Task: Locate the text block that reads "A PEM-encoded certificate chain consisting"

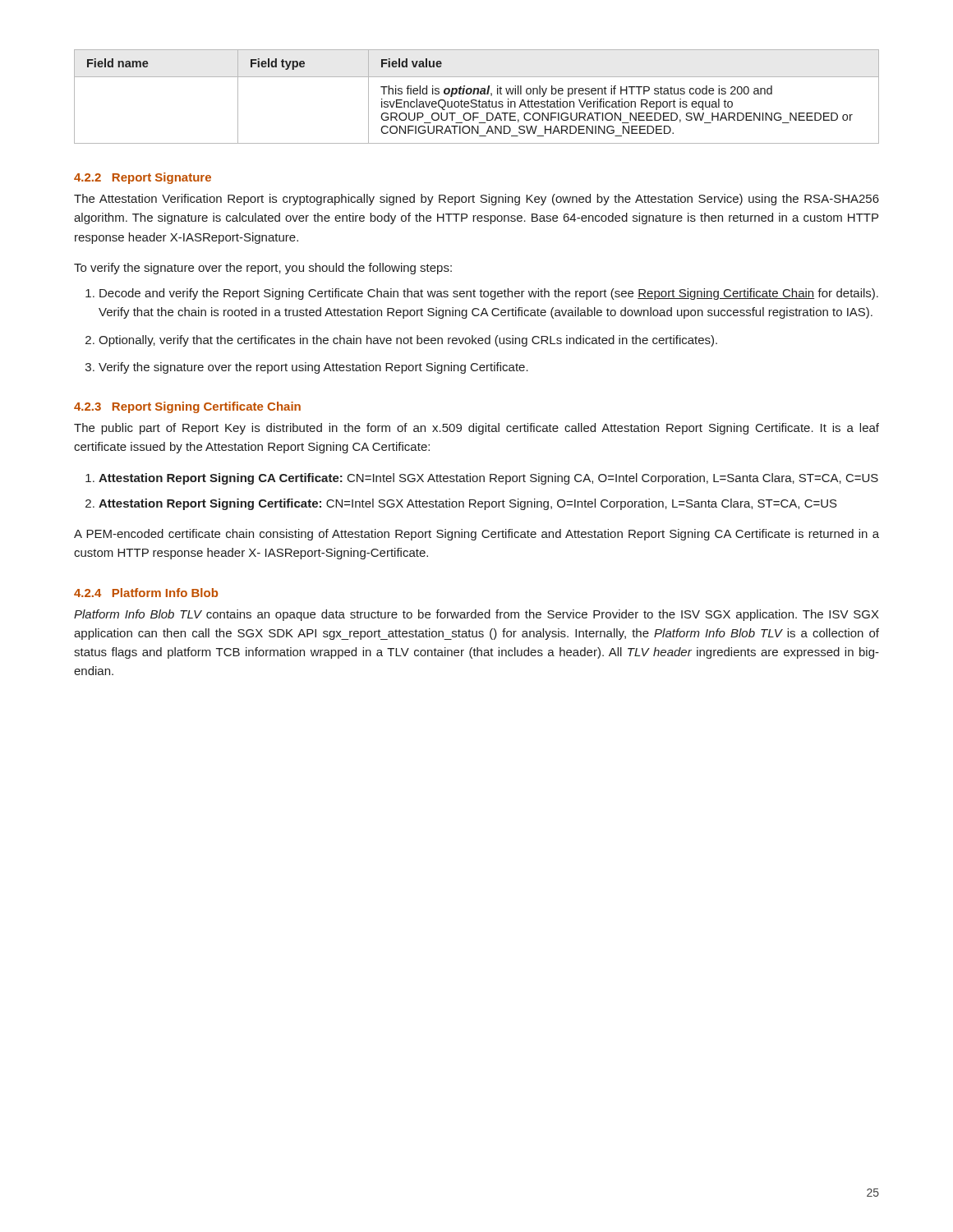Action: [x=476, y=543]
